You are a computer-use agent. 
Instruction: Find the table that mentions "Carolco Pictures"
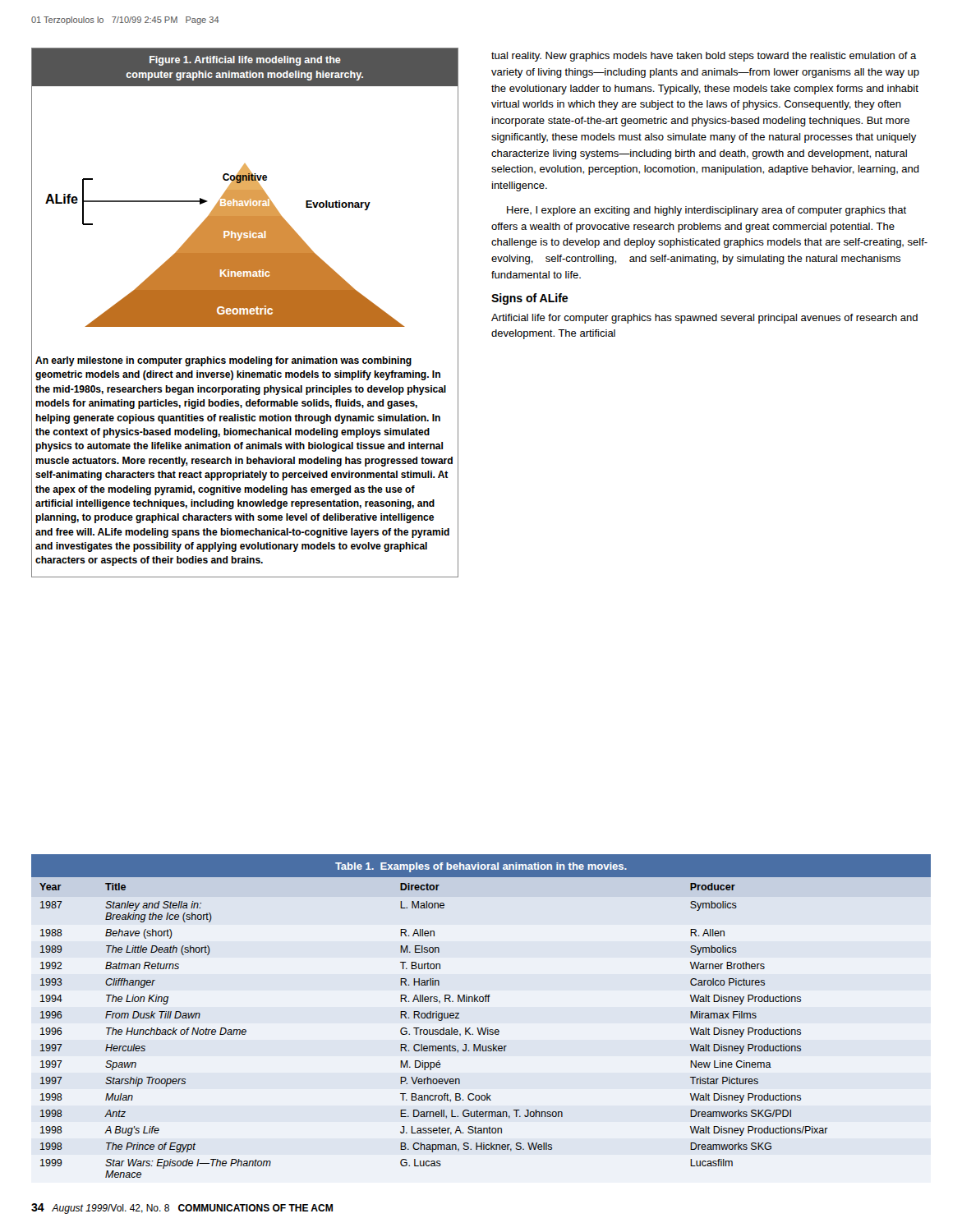[481, 1018]
